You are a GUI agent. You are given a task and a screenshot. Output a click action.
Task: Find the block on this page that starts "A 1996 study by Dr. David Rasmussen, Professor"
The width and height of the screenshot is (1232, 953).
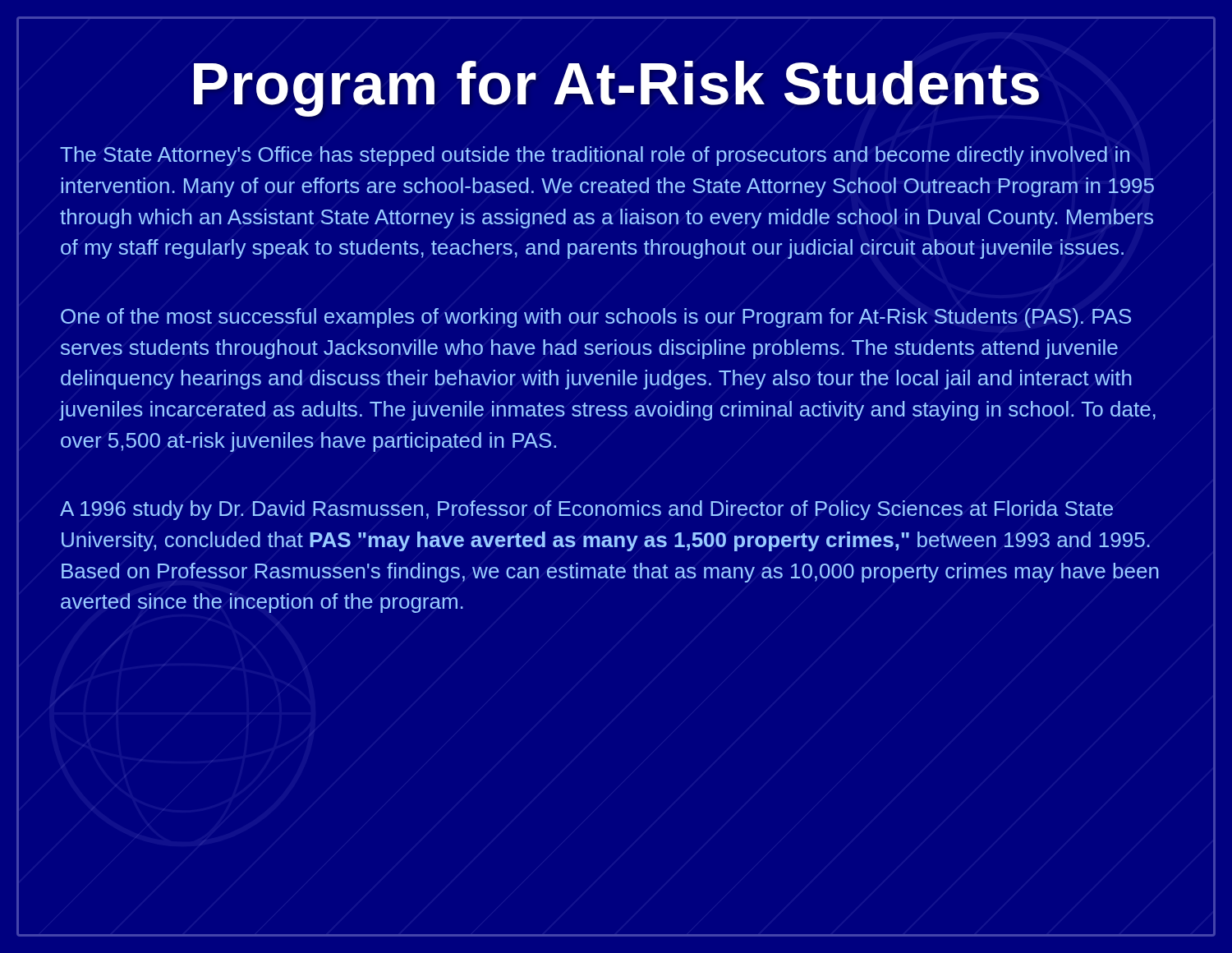coord(610,555)
